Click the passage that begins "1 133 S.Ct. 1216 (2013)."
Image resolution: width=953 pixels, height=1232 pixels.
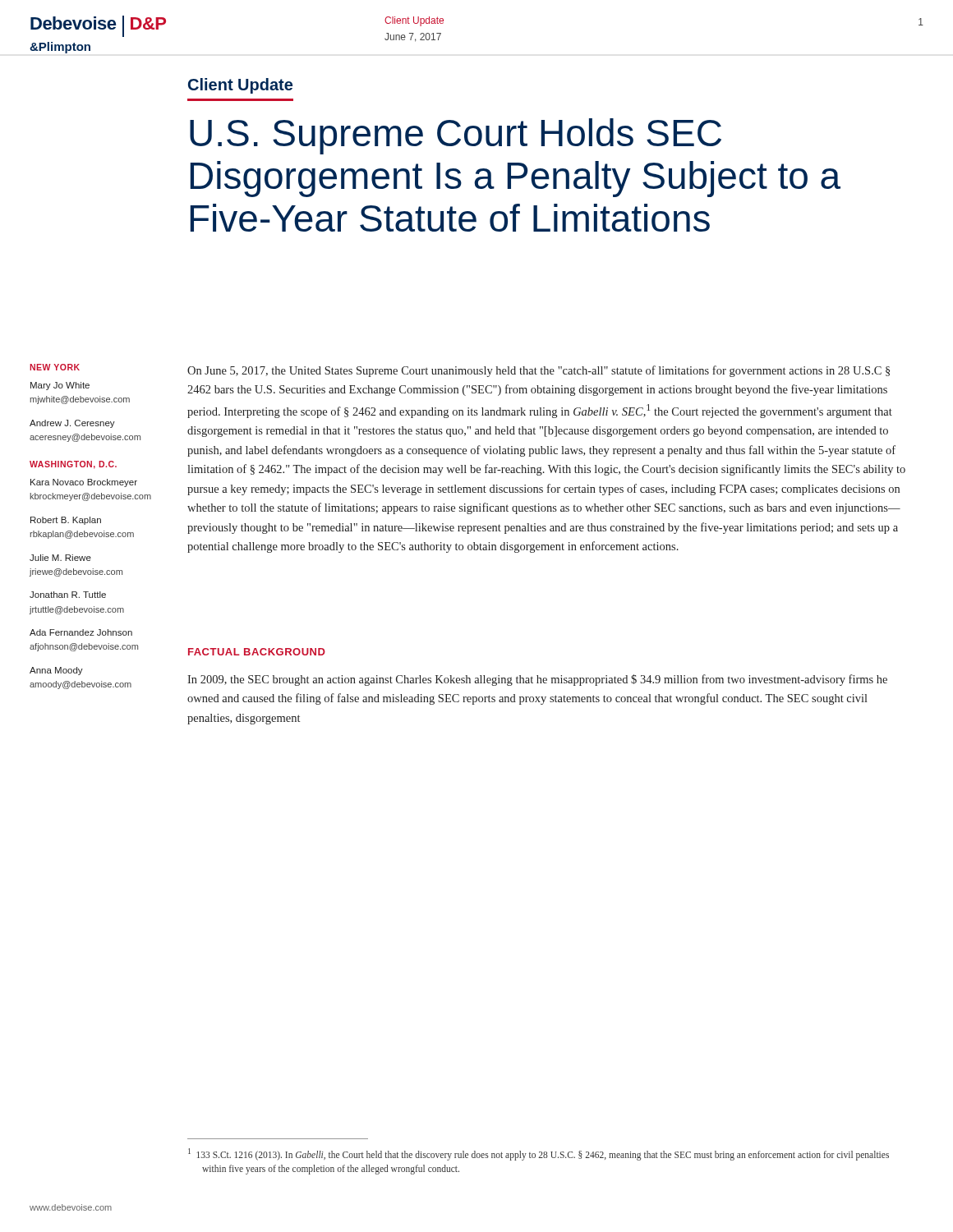point(551,1157)
